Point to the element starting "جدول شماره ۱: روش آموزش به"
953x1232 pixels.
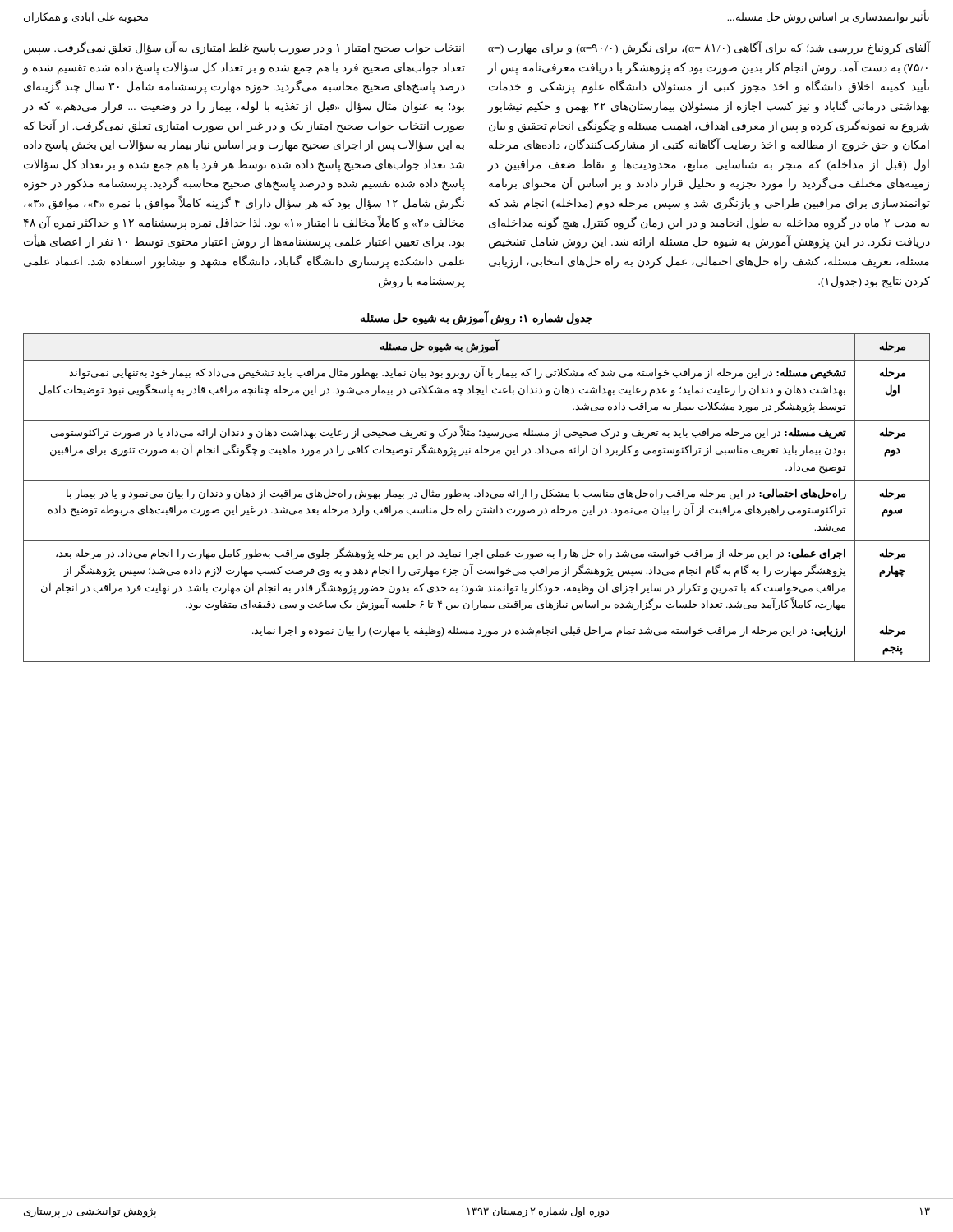pos(476,318)
